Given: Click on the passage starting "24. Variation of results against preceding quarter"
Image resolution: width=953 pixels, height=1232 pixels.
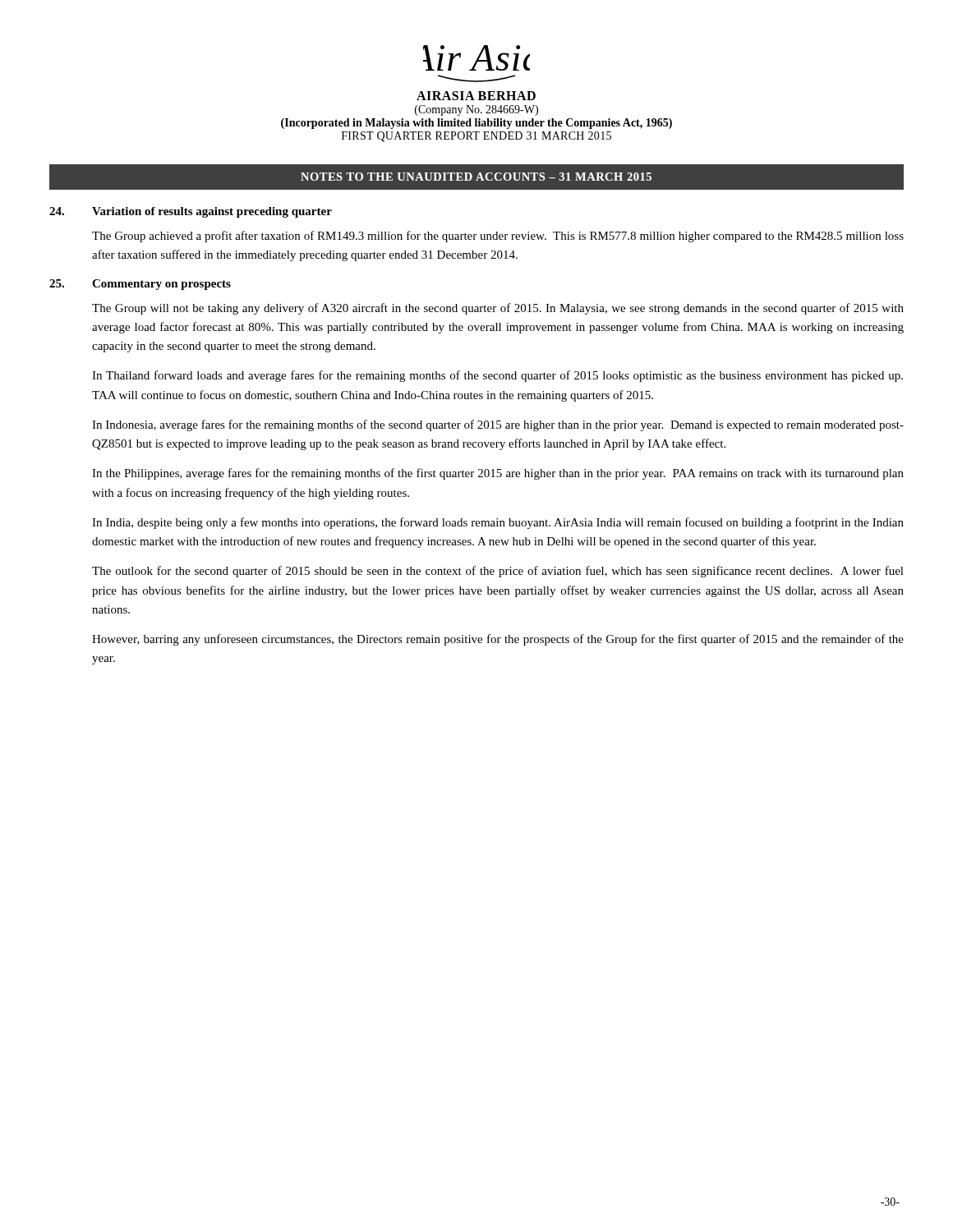Looking at the screenshot, I should pos(191,211).
